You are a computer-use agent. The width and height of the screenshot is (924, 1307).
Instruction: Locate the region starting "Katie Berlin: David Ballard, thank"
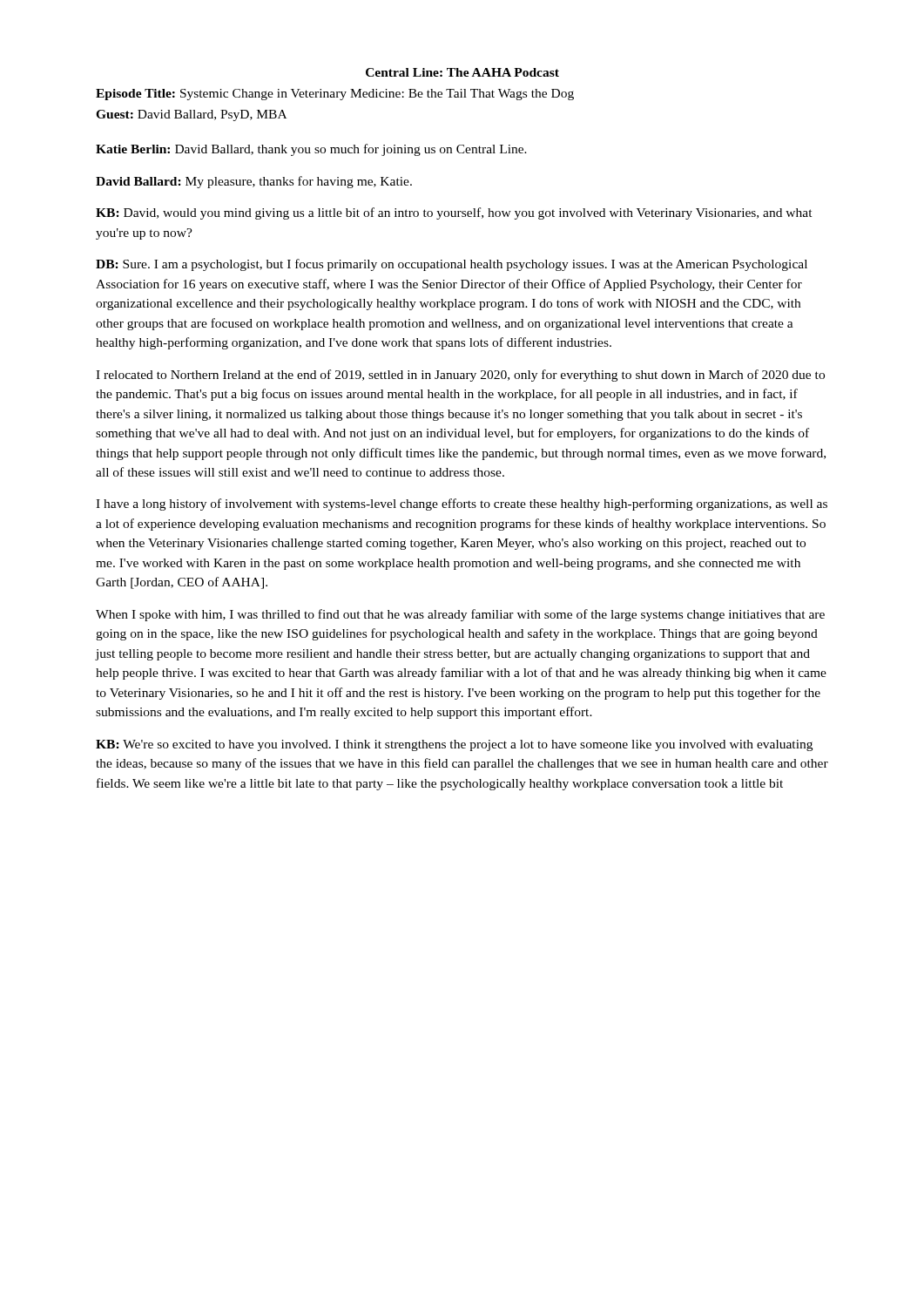click(x=312, y=149)
